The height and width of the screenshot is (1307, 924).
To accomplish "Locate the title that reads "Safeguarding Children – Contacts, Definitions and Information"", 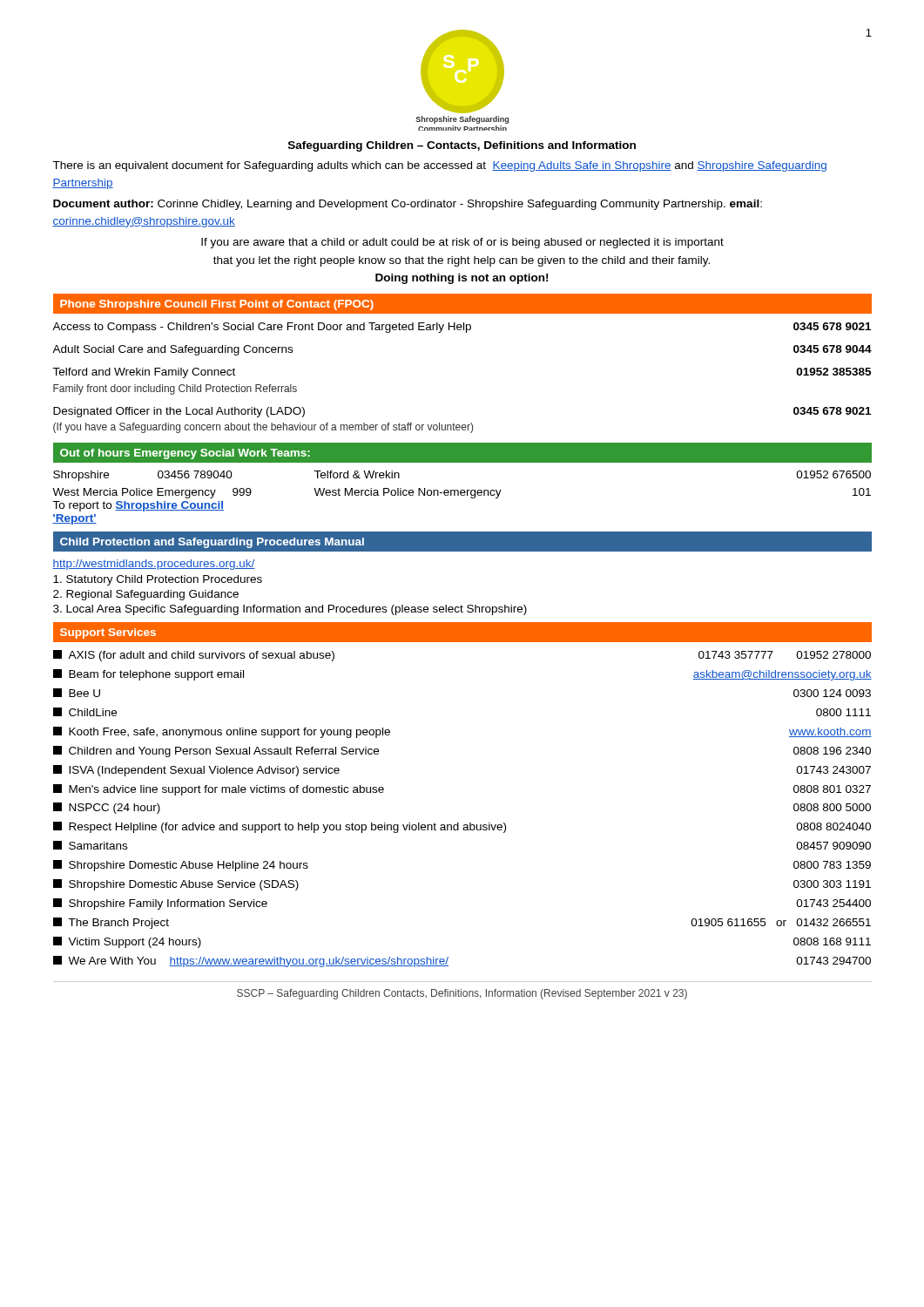I will coord(462,145).
